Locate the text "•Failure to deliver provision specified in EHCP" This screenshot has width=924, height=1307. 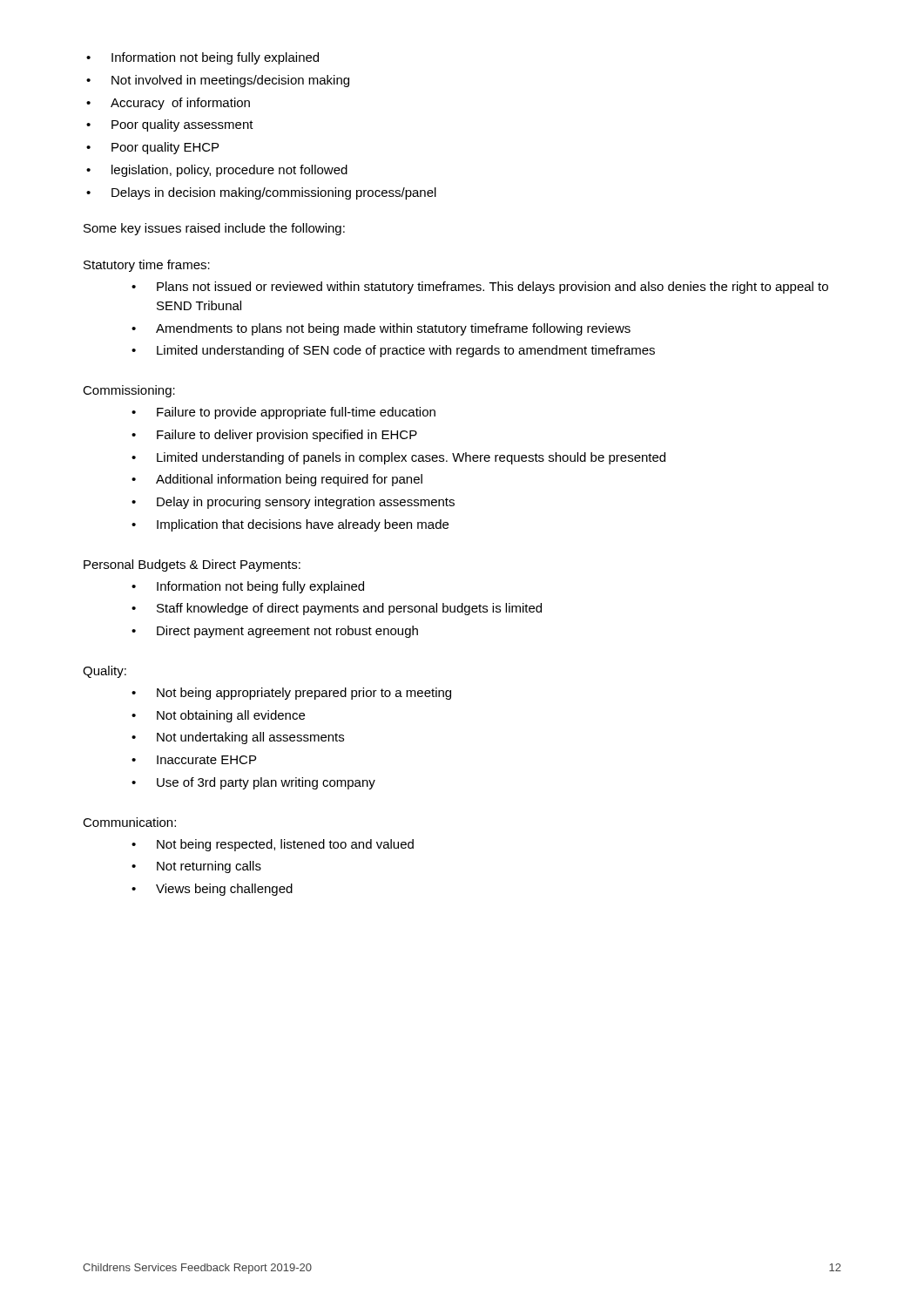coord(274,436)
